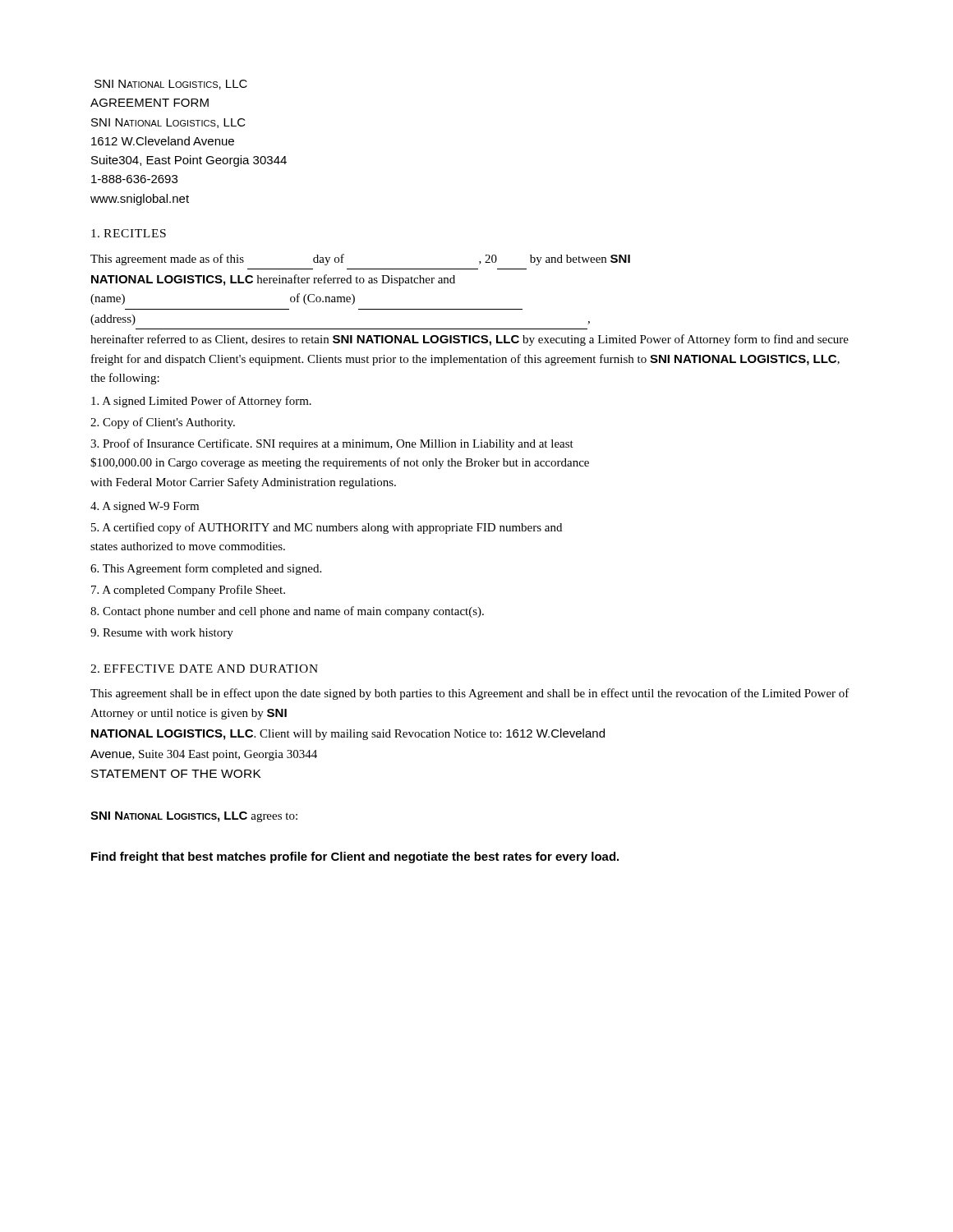
Task: Click on the text block with the text "SNI National Logistics, LLC agrees"
Action: coord(194,815)
